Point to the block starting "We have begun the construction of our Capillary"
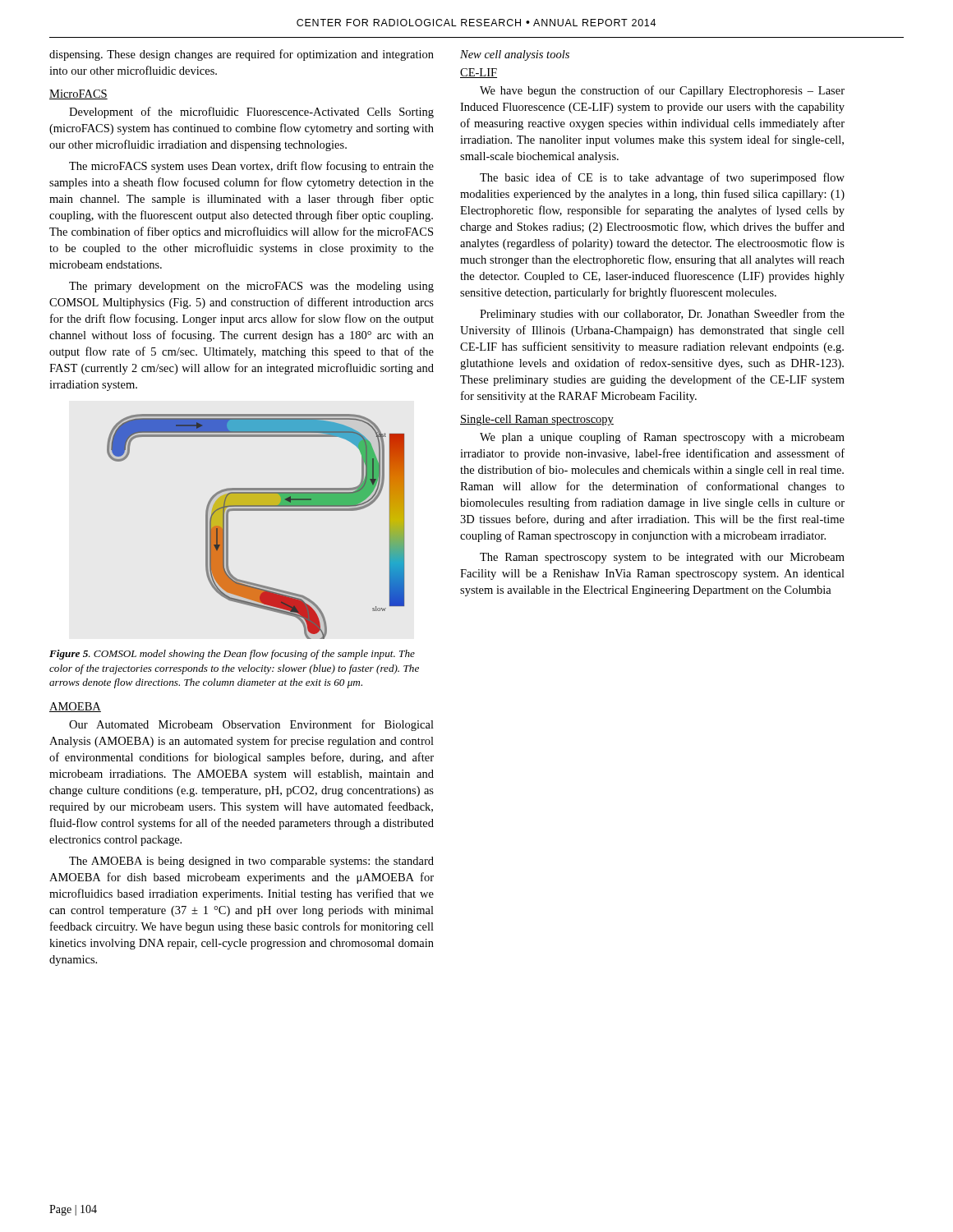 [652, 243]
